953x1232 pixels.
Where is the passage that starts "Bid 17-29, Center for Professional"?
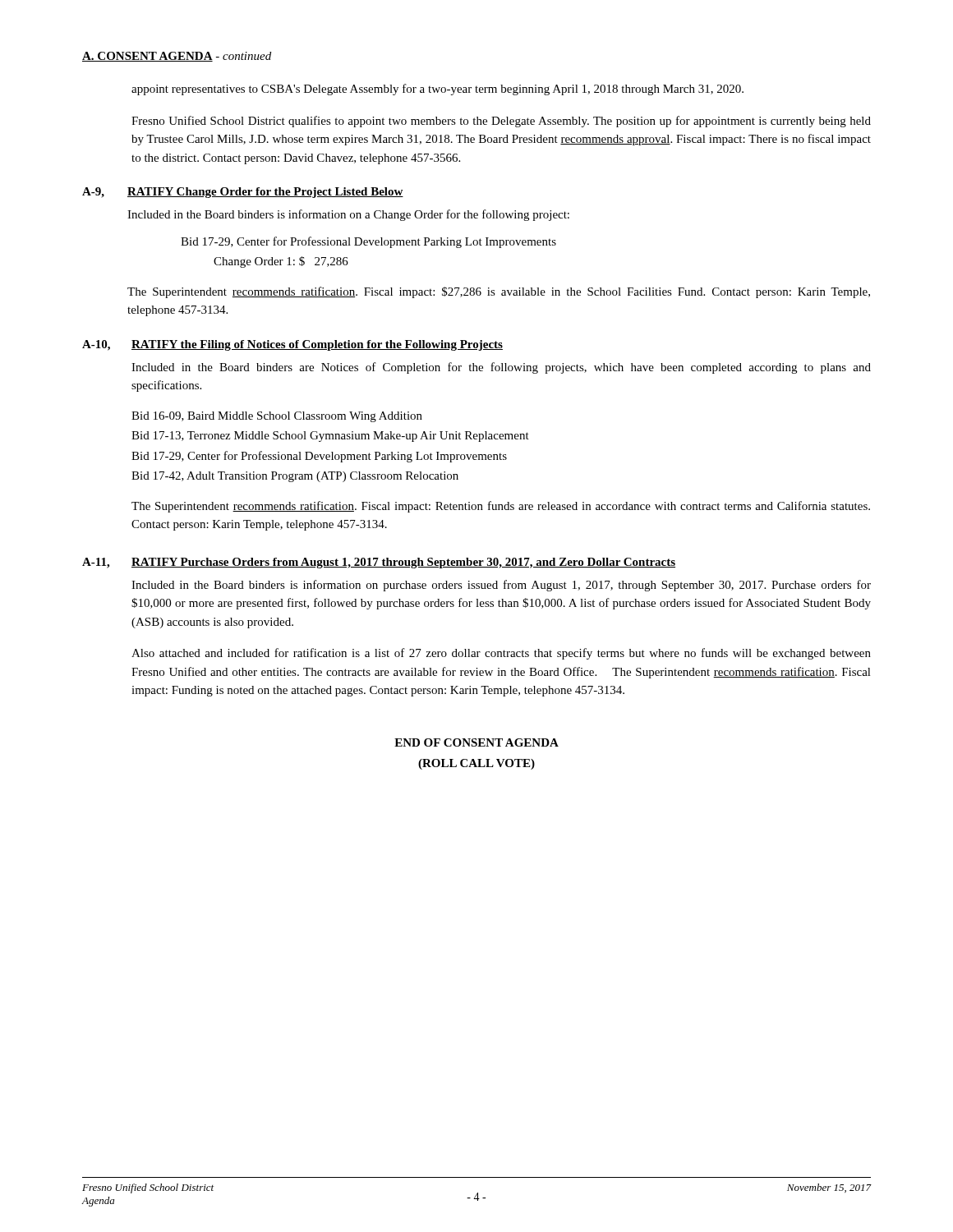tap(526, 251)
